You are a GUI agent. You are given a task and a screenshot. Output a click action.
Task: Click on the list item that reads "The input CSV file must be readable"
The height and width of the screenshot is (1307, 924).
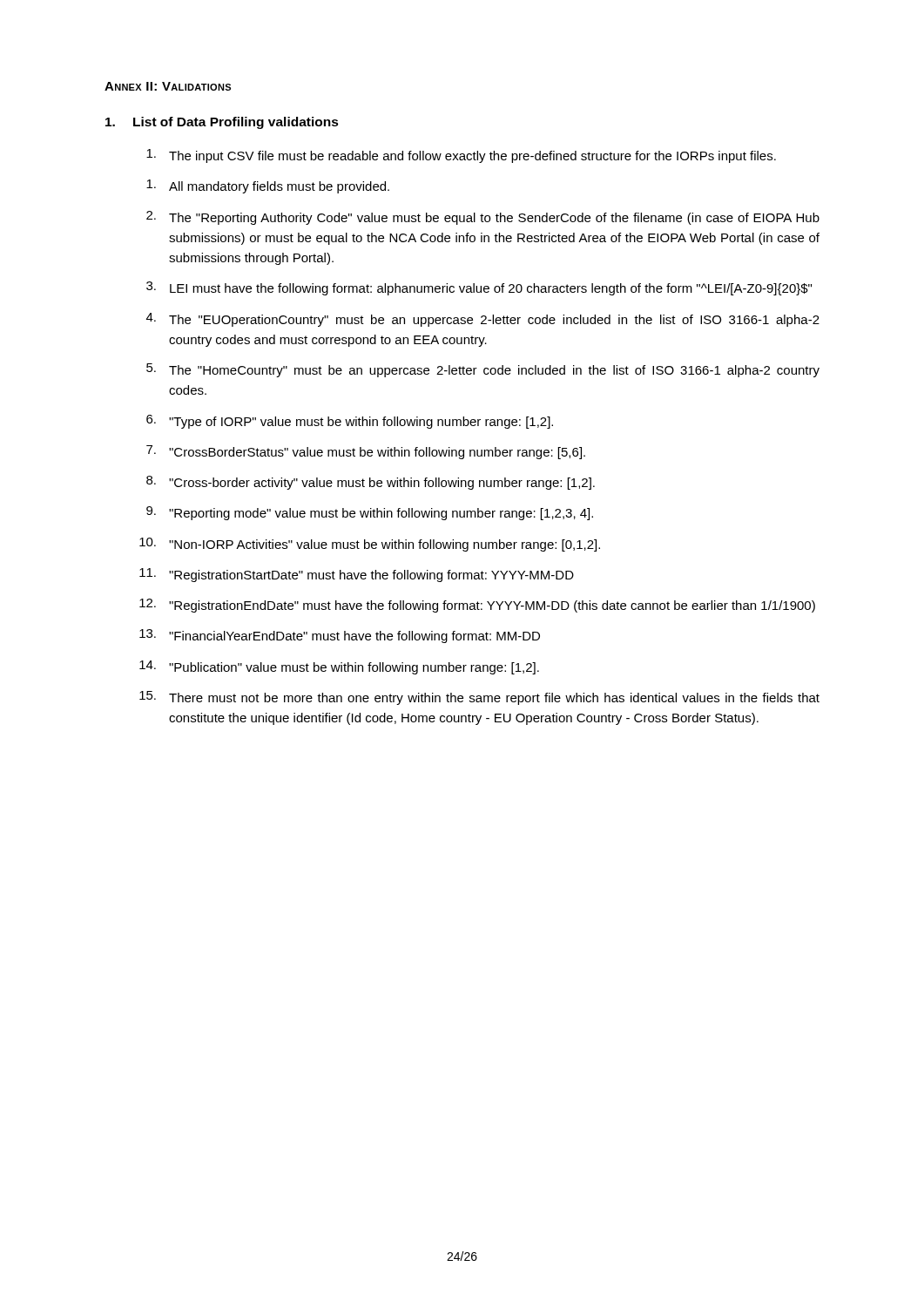pos(453,156)
